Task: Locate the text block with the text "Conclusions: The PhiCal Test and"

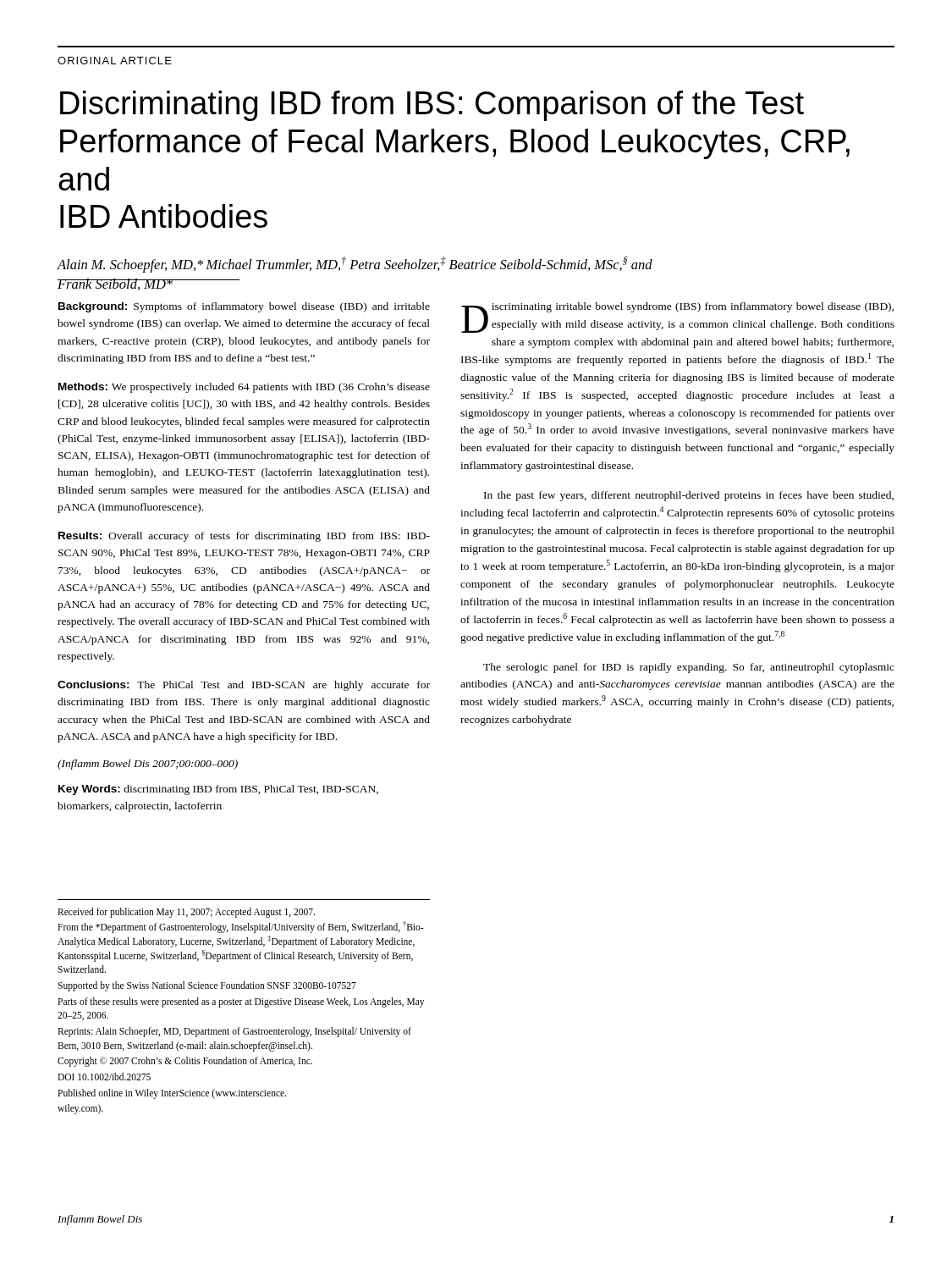Action: tap(244, 711)
